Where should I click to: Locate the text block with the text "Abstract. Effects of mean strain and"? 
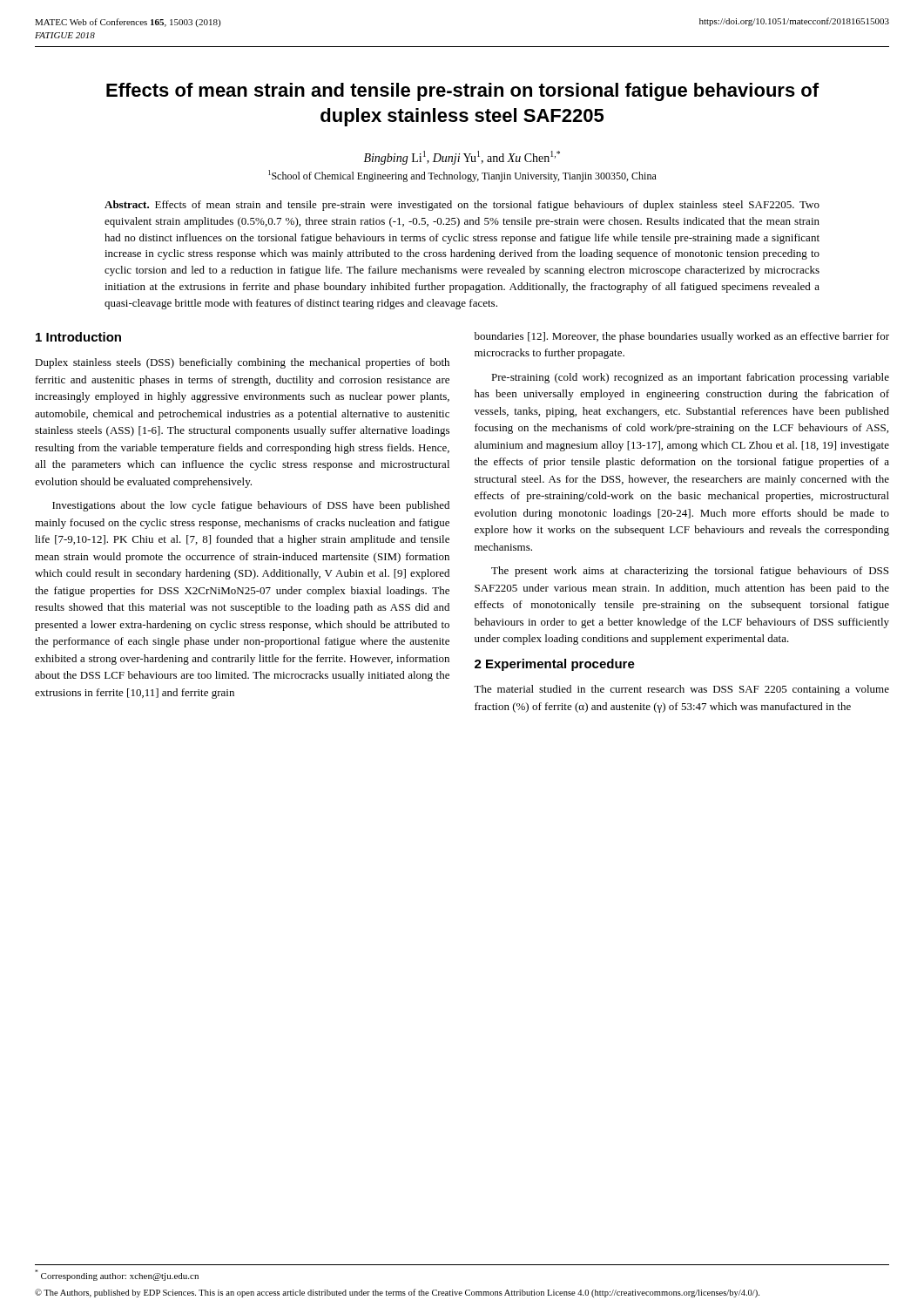[x=462, y=253]
